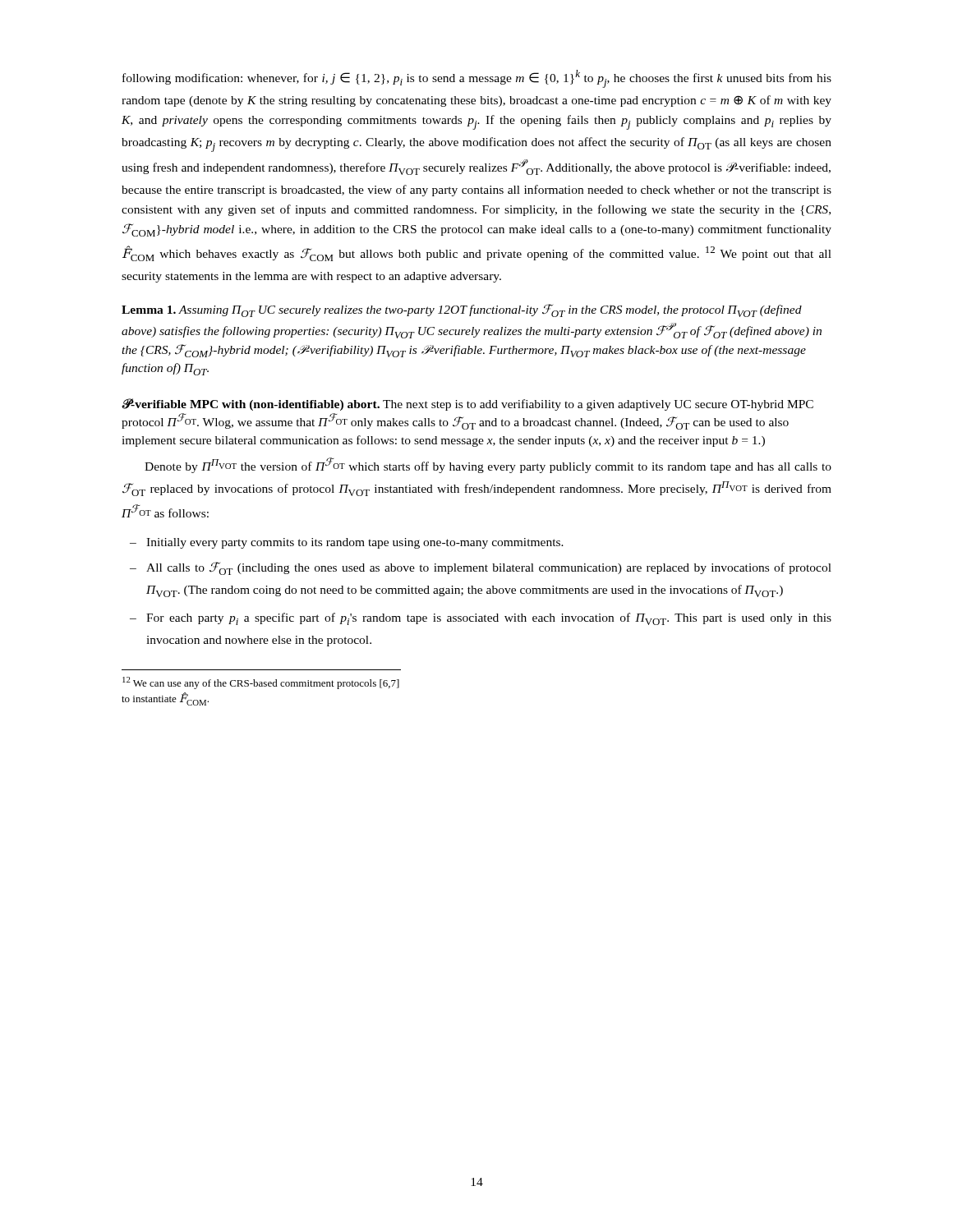Locate the block of text that opens with "Lemma 1. Assuming ΠOT"

coord(472,340)
